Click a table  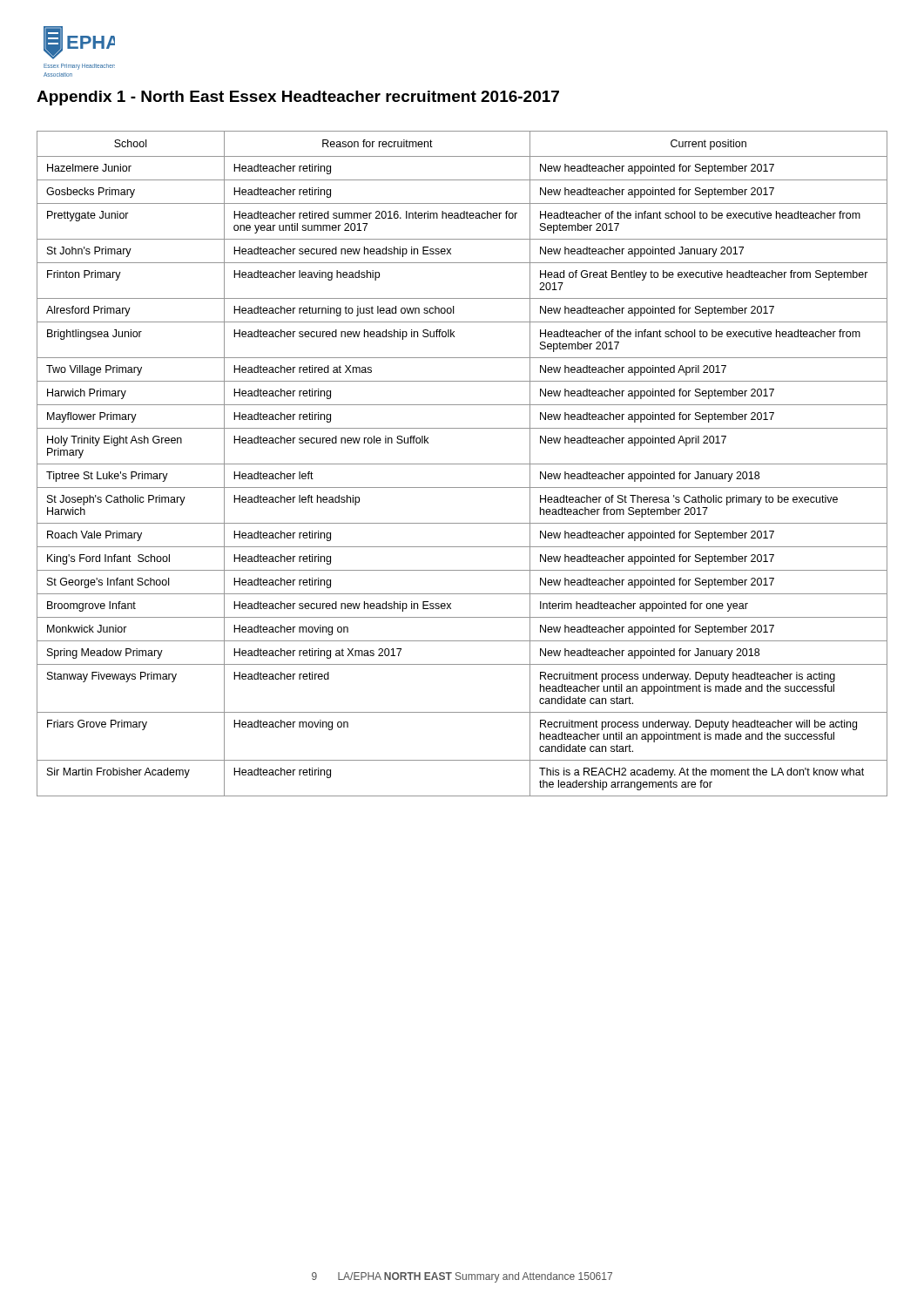pyautogui.click(x=462, y=464)
